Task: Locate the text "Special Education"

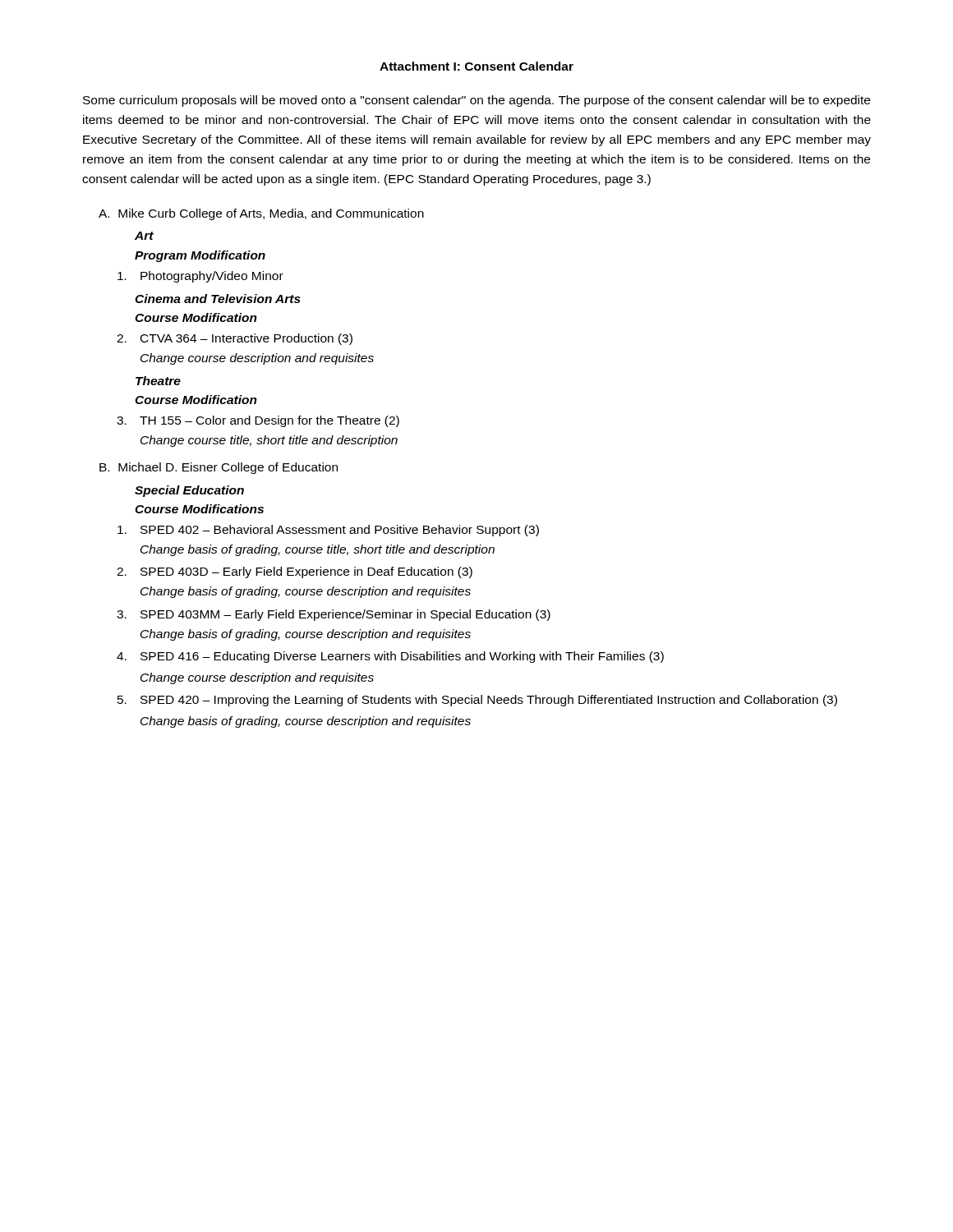Action: tap(190, 490)
